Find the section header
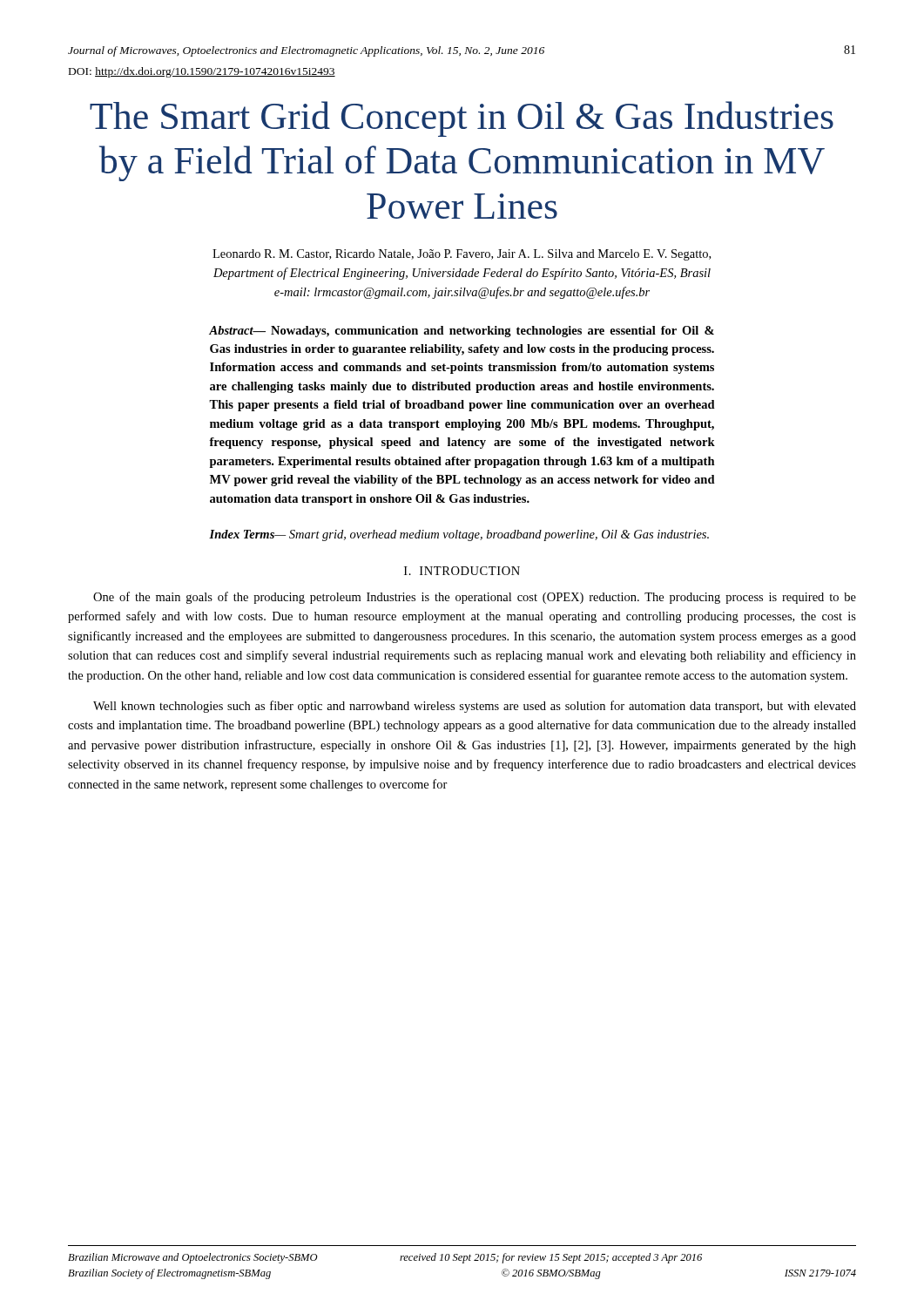The height and width of the screenshot is (1307, 924). click(x=462, y=571)
